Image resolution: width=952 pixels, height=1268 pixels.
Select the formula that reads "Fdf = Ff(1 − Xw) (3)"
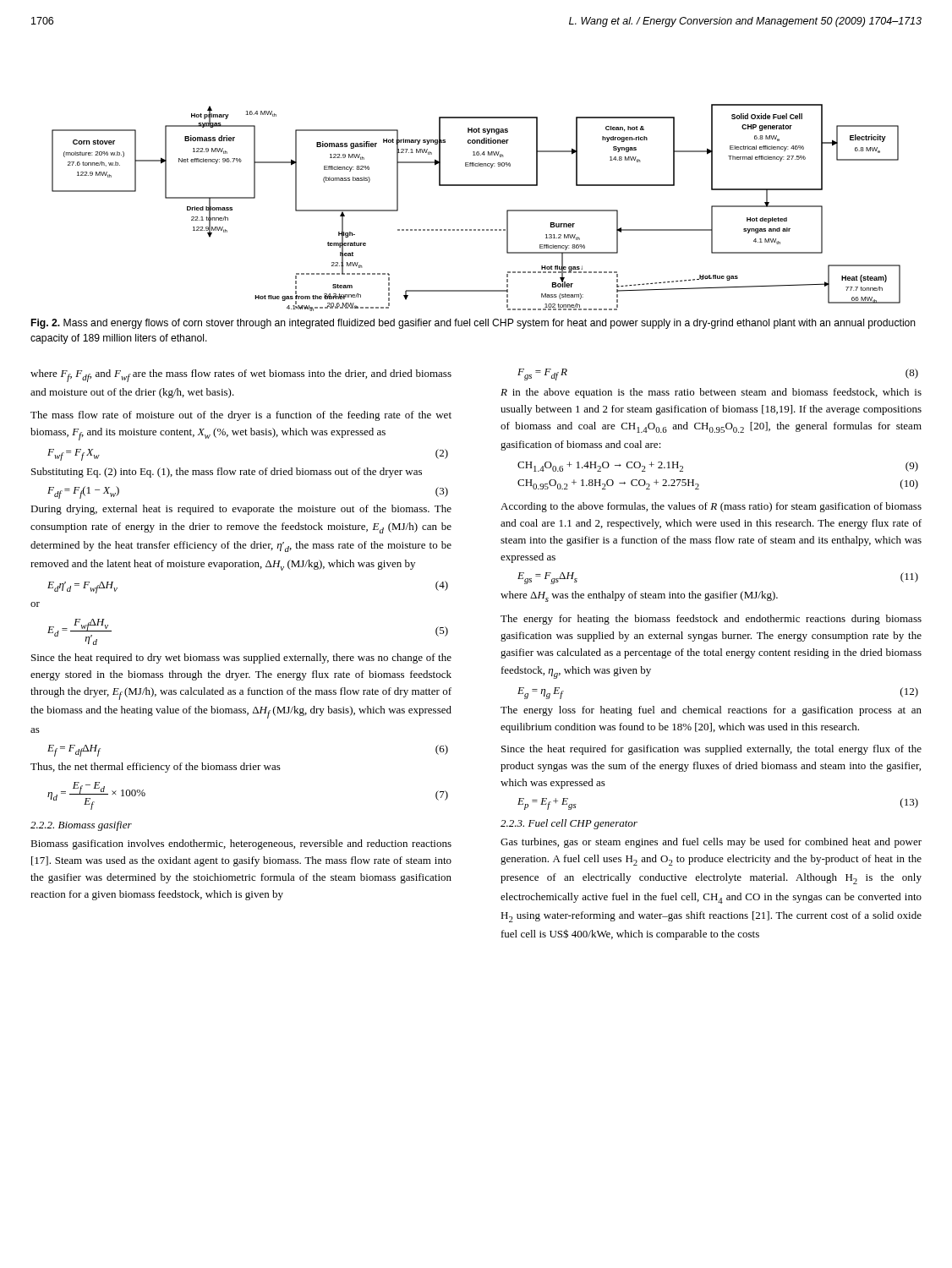pos(81,492)
